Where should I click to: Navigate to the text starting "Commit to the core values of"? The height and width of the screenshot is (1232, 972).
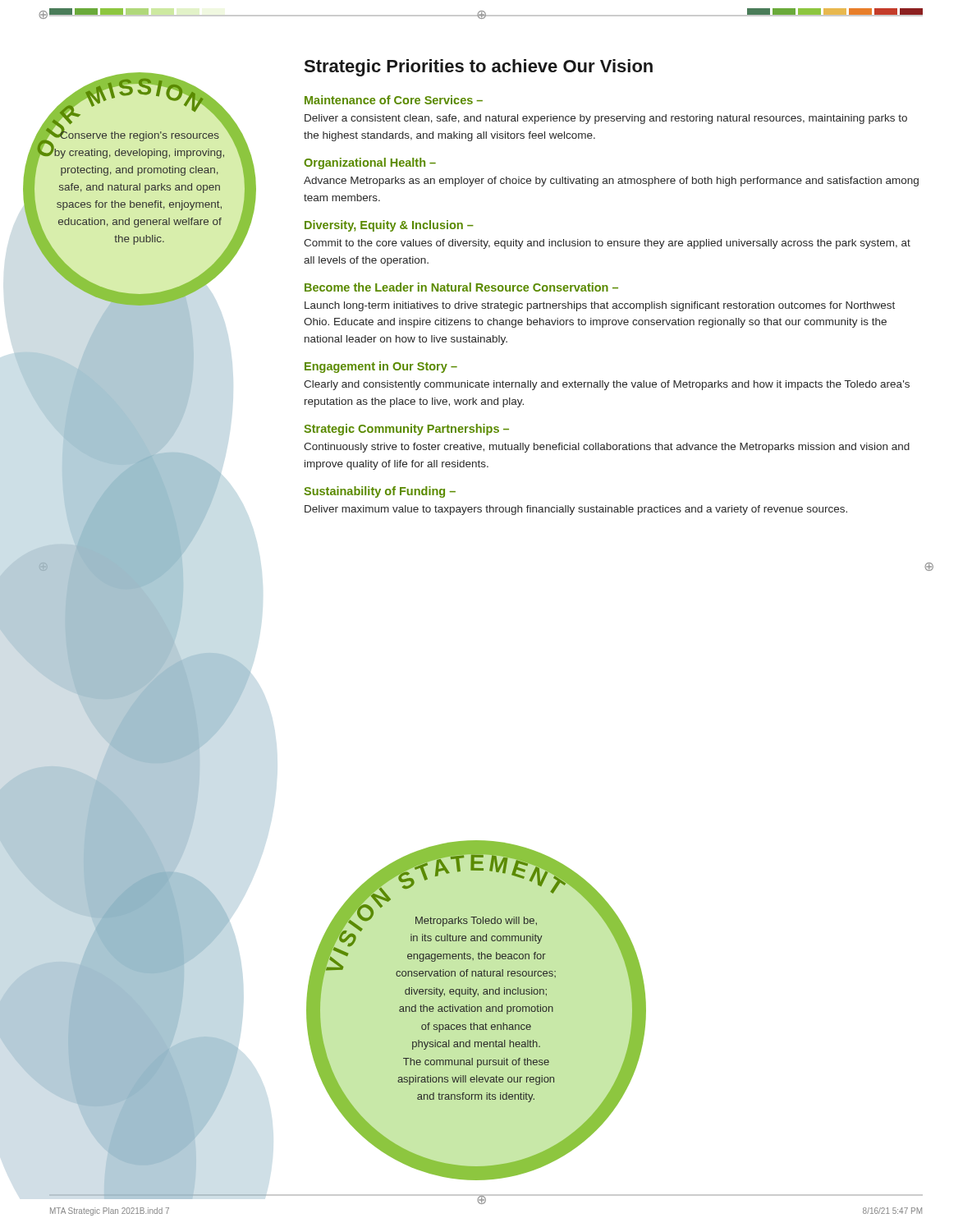point(607,251)
